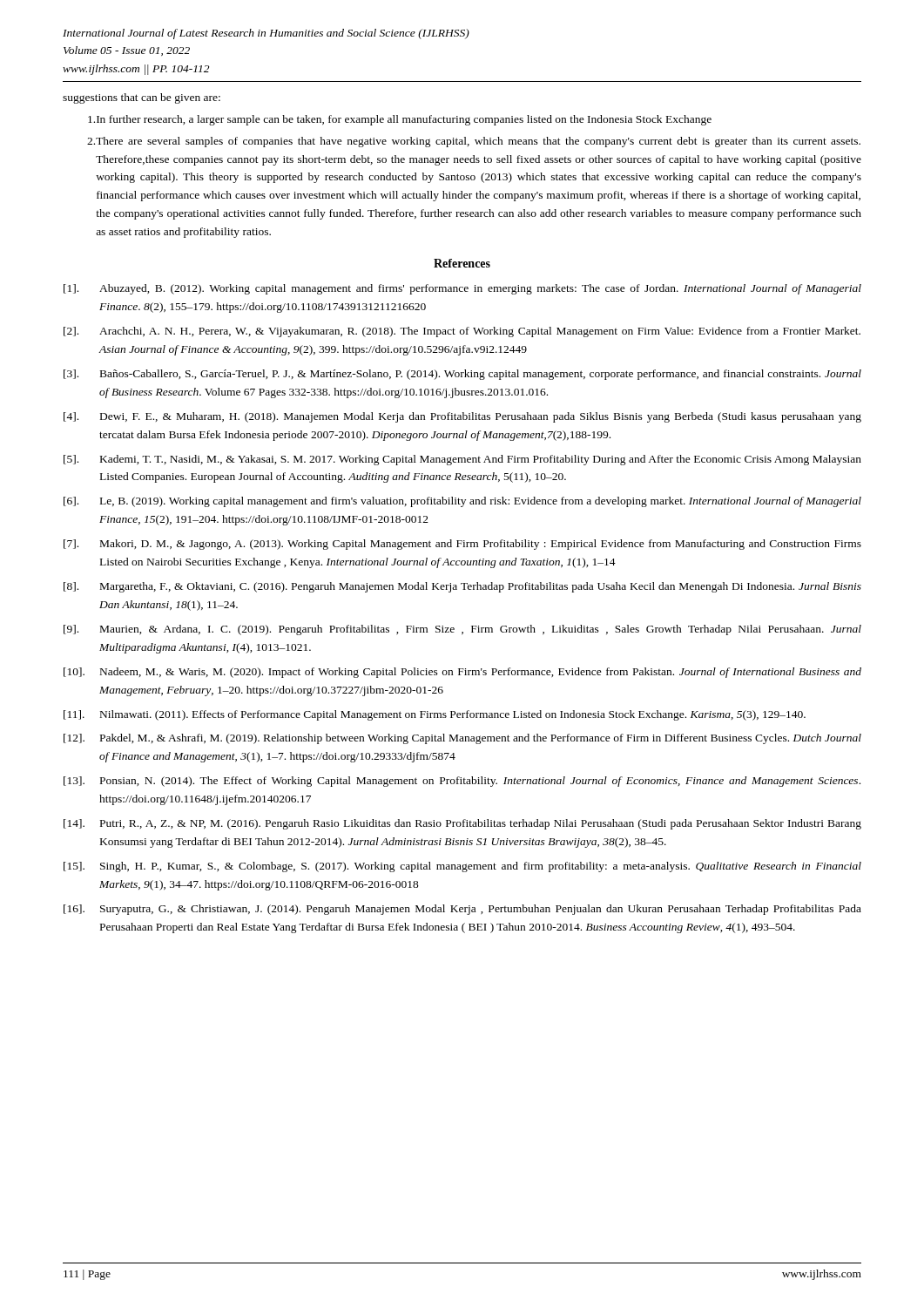The width and height of the screenshot is (924, 1307).
Task: Navigate to the text block starting "[4]. Dewi, F. E., &"
Action: [462, 426]
